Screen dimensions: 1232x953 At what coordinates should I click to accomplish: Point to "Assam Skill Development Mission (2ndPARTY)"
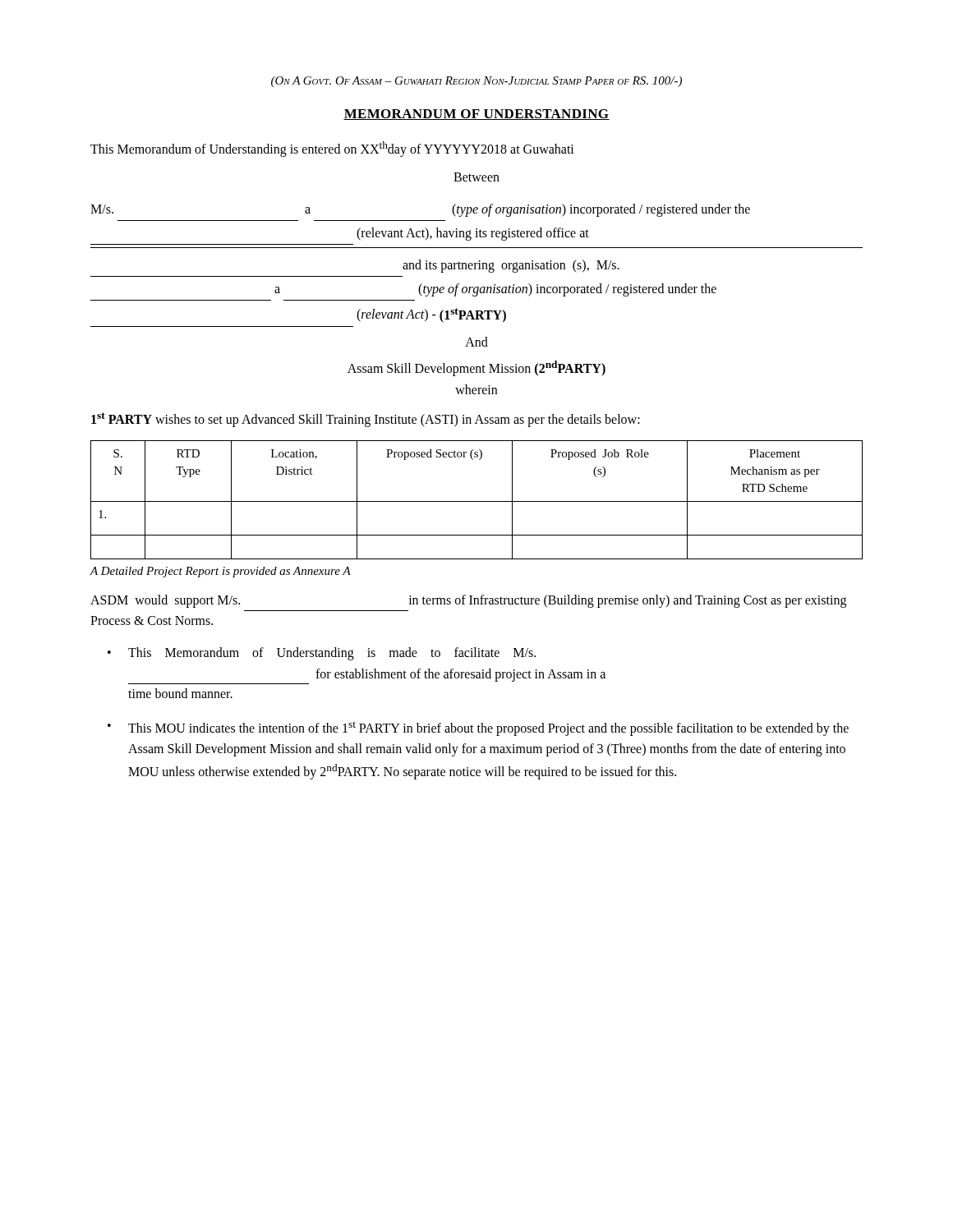[476, 367]
